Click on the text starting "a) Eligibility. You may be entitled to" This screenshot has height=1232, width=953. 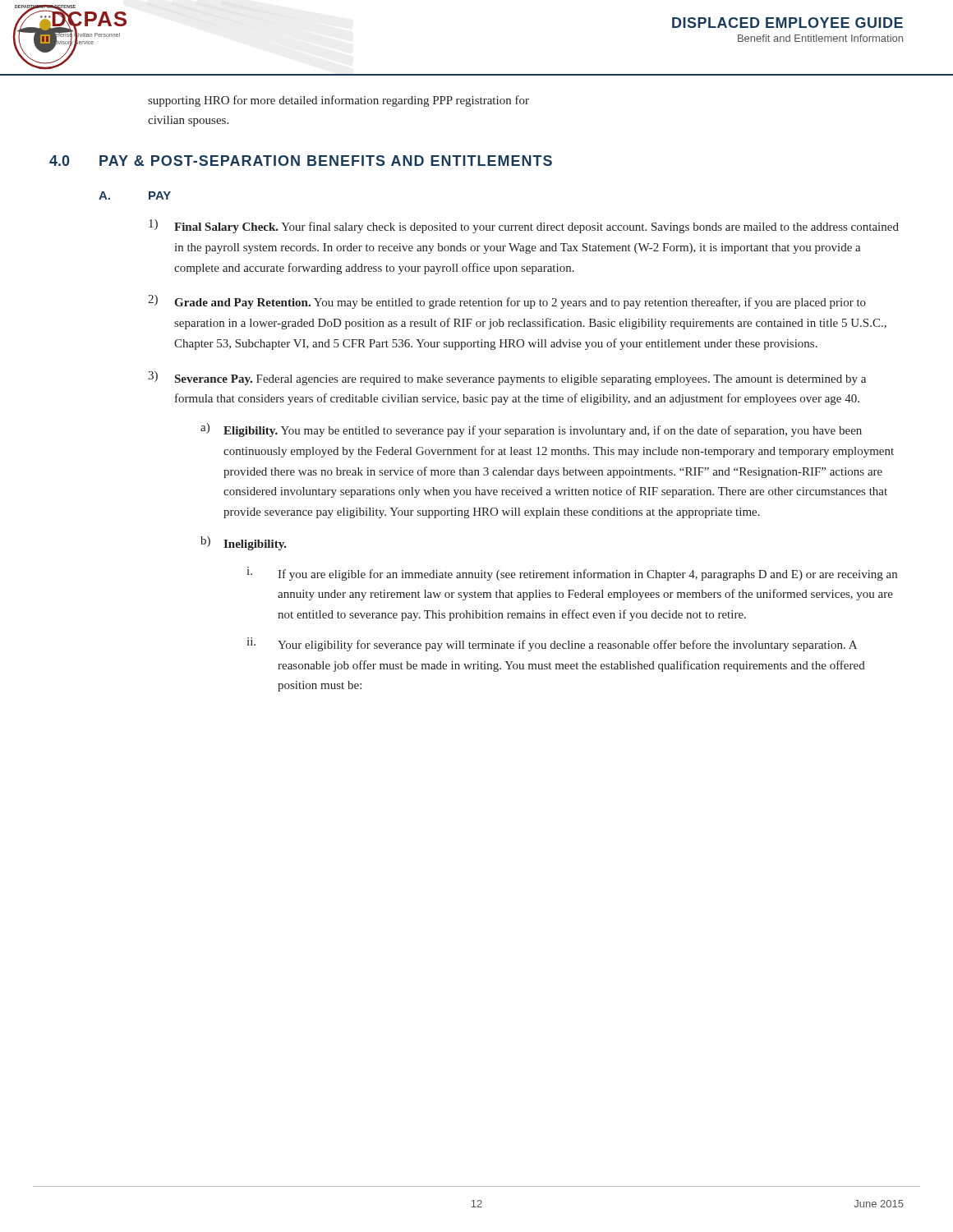pyautogui.click(x=552, y=471)
